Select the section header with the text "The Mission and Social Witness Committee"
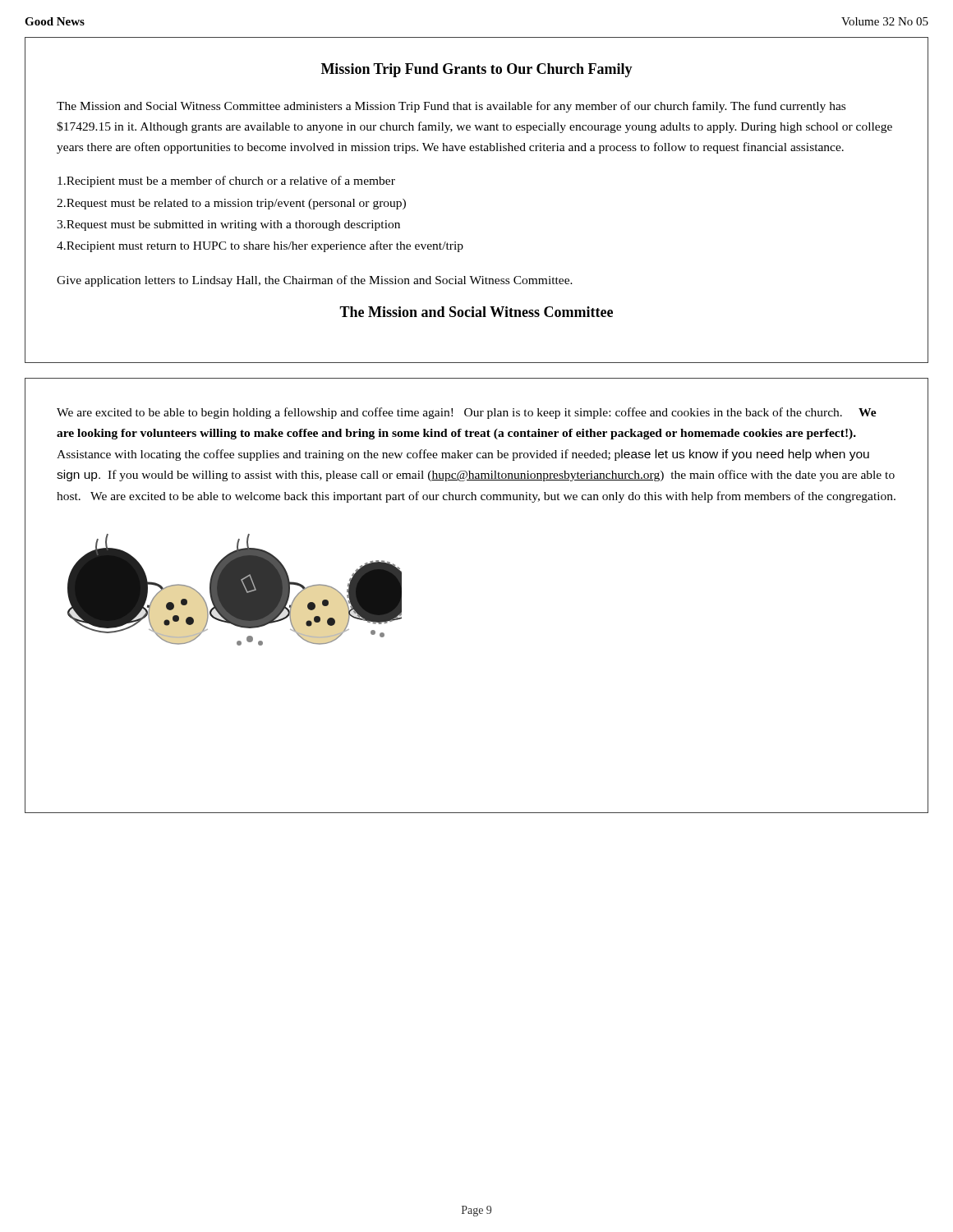This screenshot has width=953, height=1232. pyautogui.click(x=476, y=312)
